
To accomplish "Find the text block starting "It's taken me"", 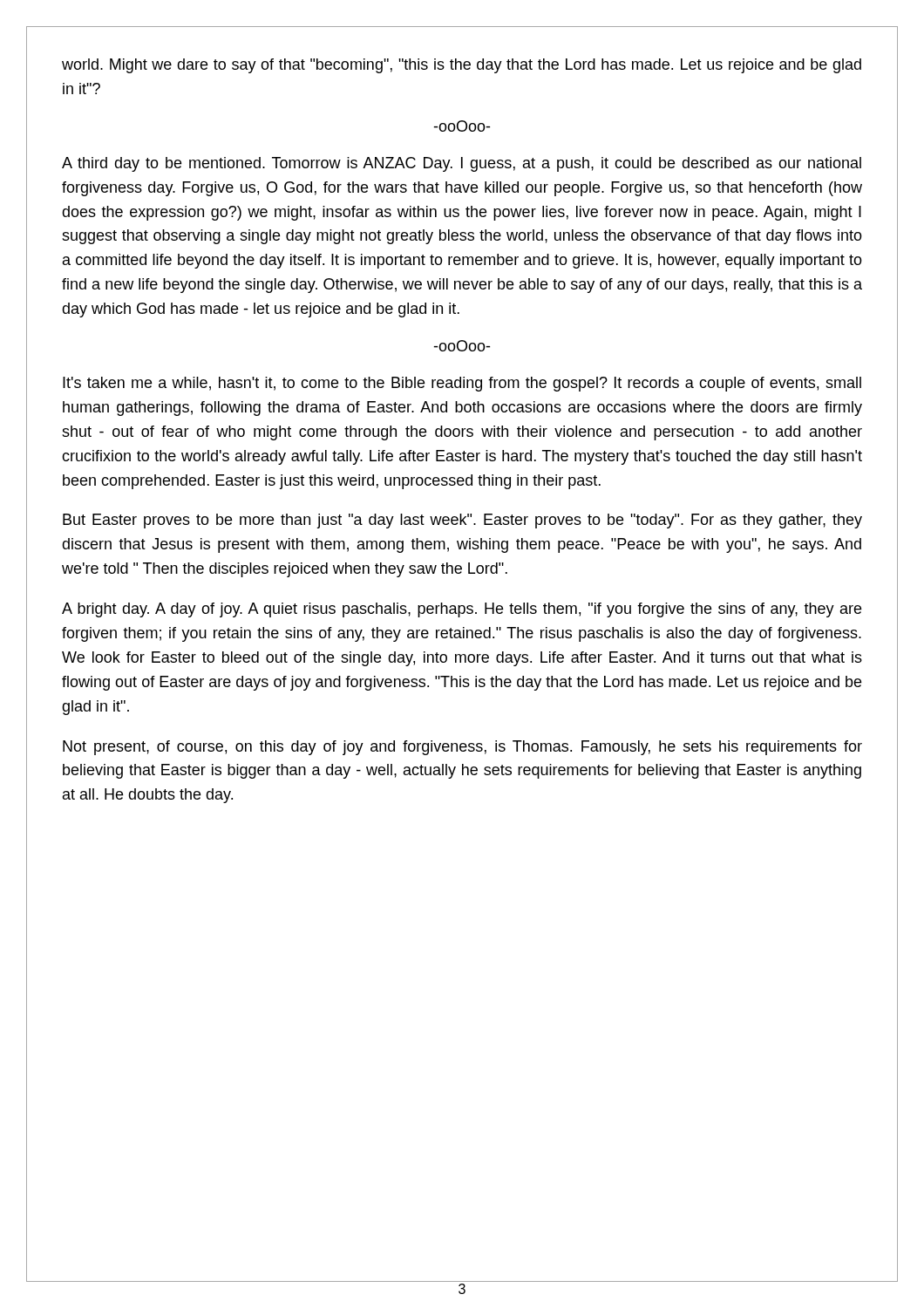I will 462,431.
